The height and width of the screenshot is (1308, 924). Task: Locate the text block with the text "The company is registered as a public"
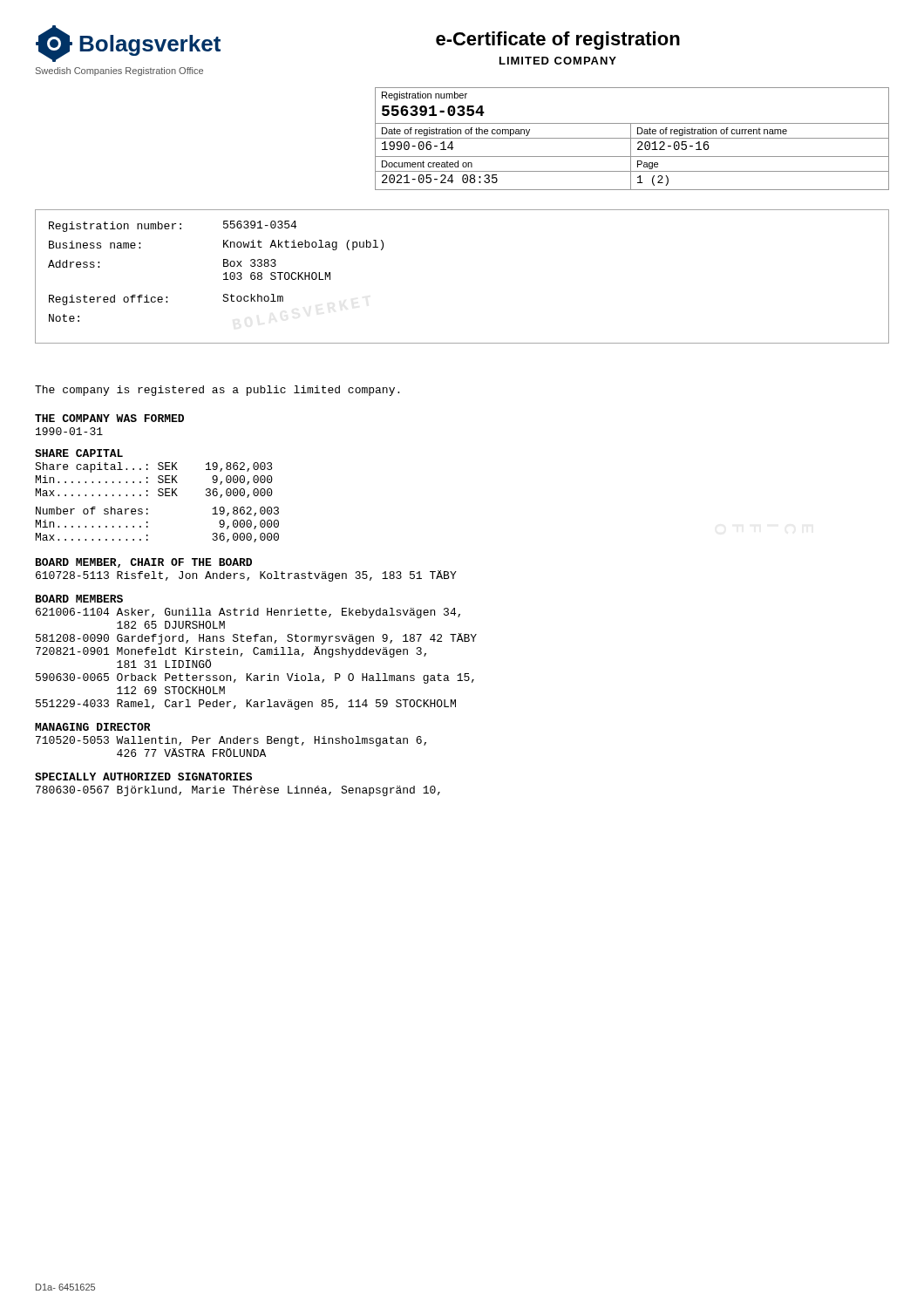coord(218,390)
